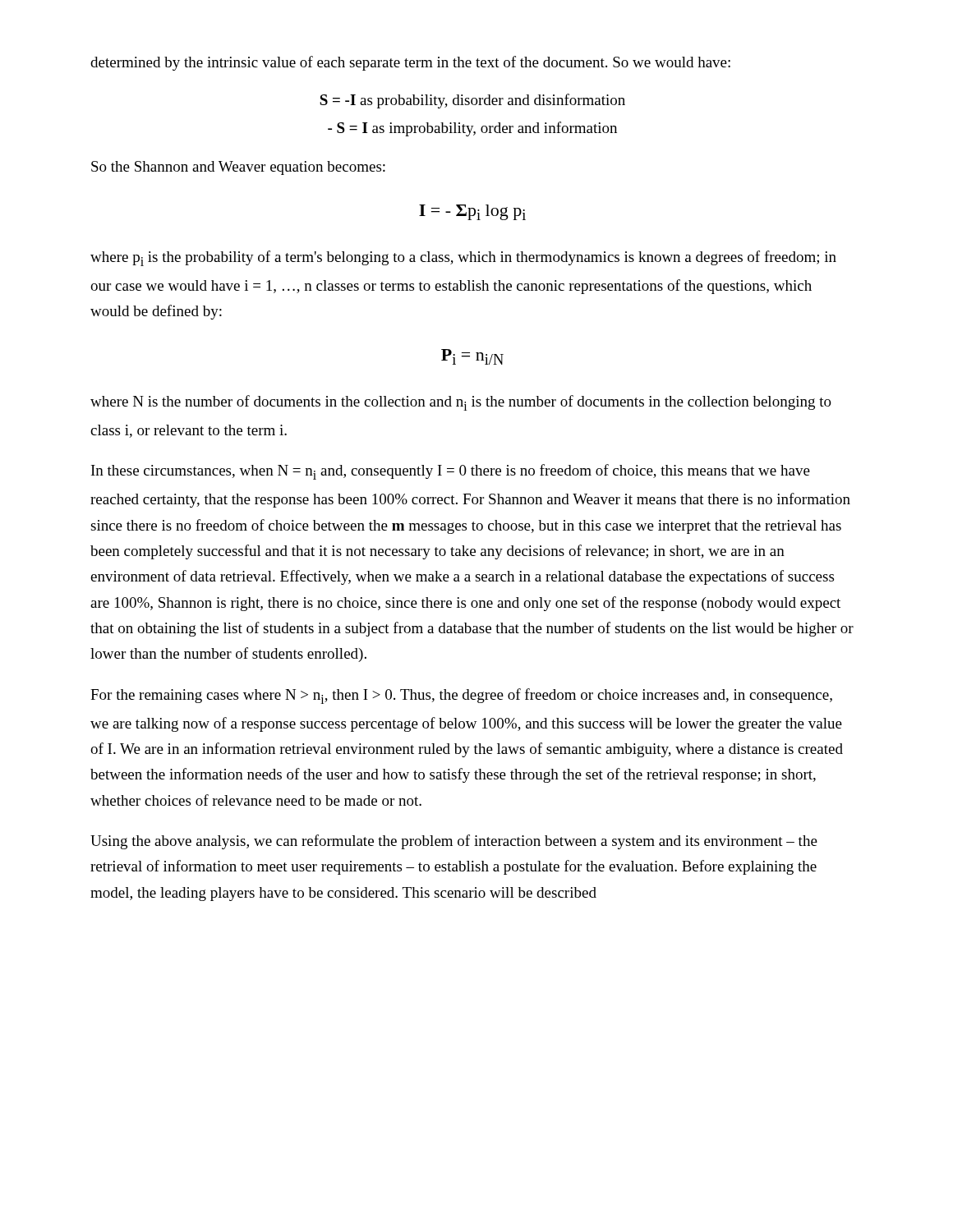Locate the list item containing "S = I as improbability, order and information"
The image size is (953, 1232).
[x=472, y=128]
